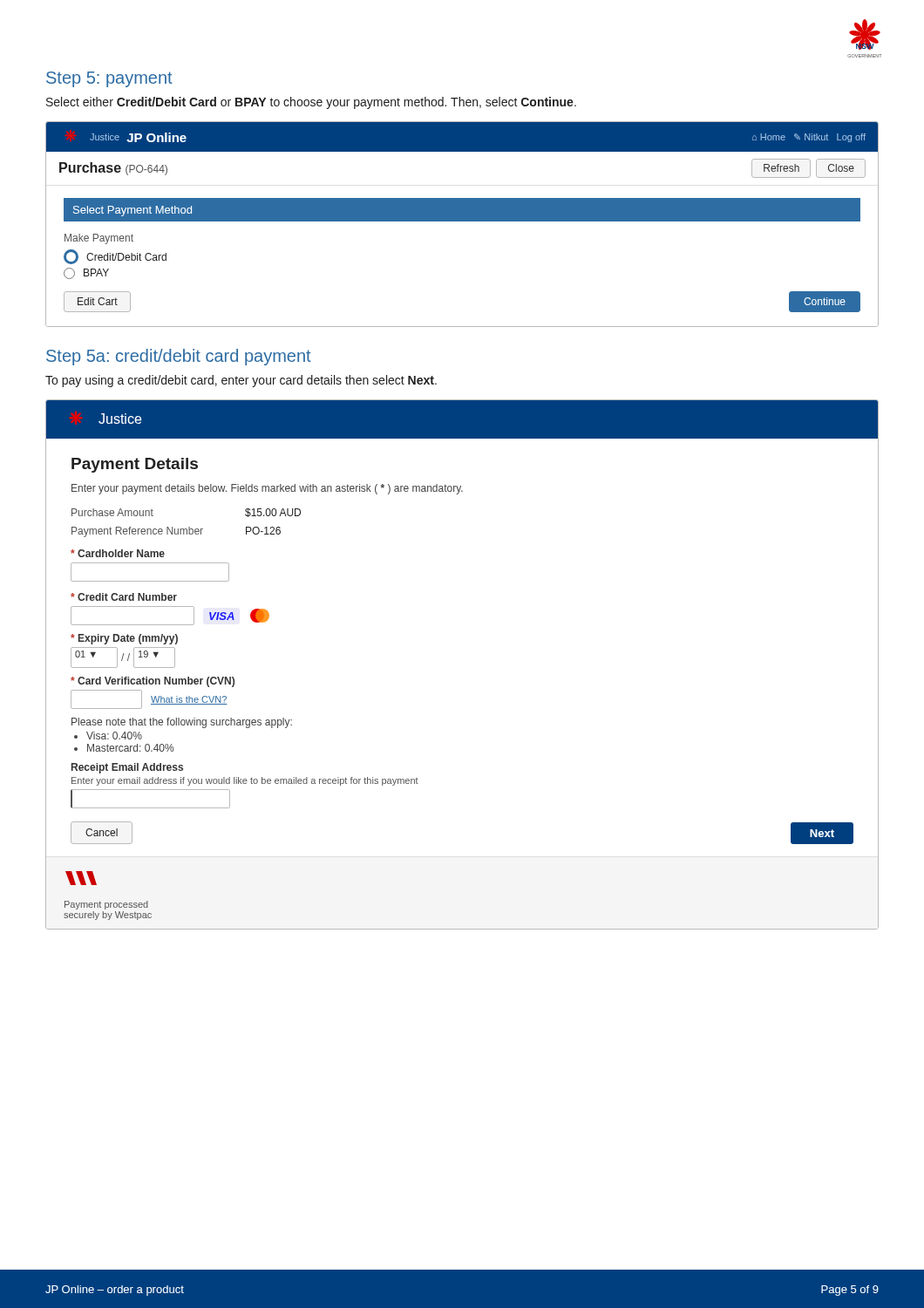Find the section header on this page that starts "Step 5a: credit/debit"

[x=178, y=356]
